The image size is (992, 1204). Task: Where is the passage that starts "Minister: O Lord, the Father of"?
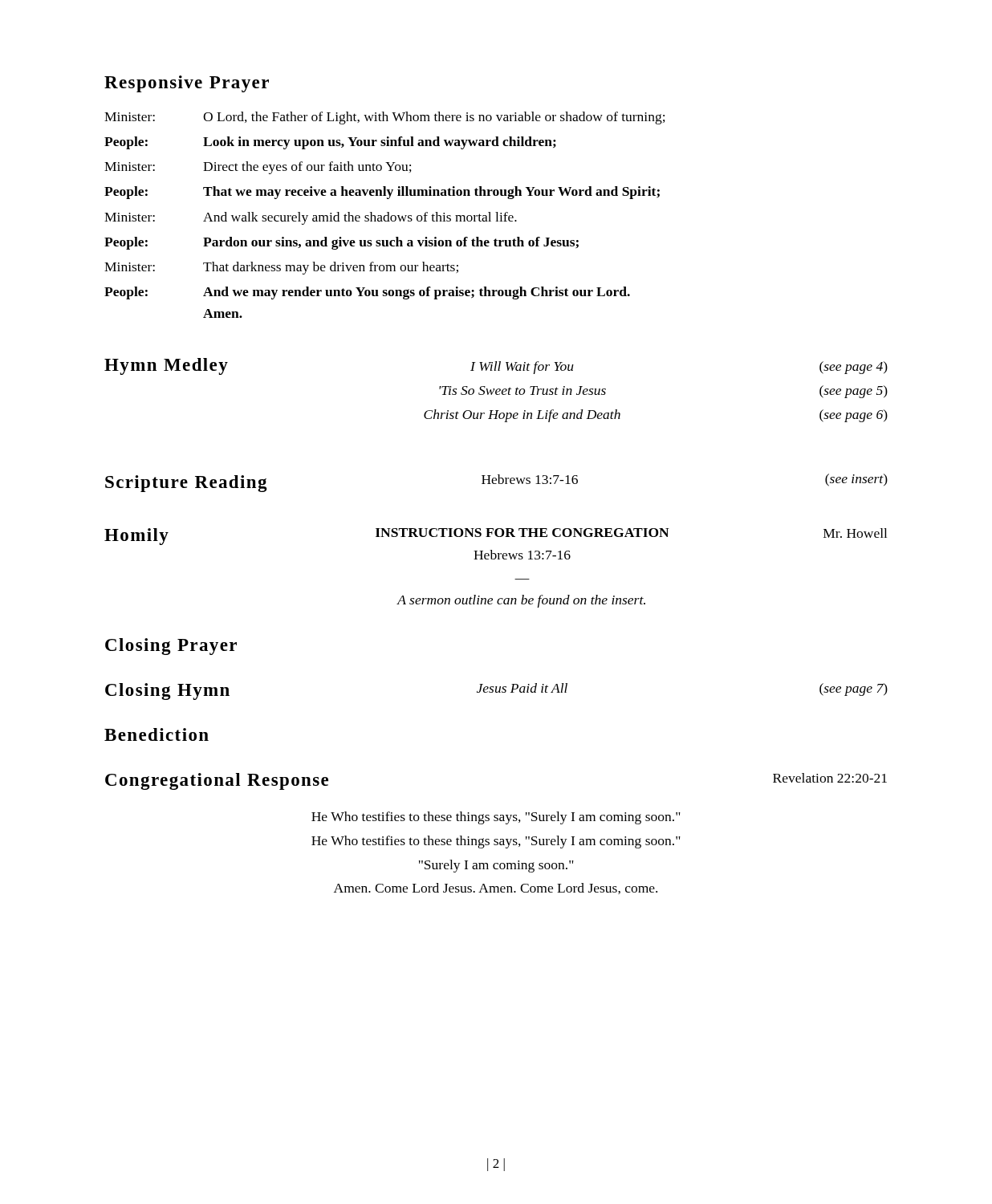point(496,215)
